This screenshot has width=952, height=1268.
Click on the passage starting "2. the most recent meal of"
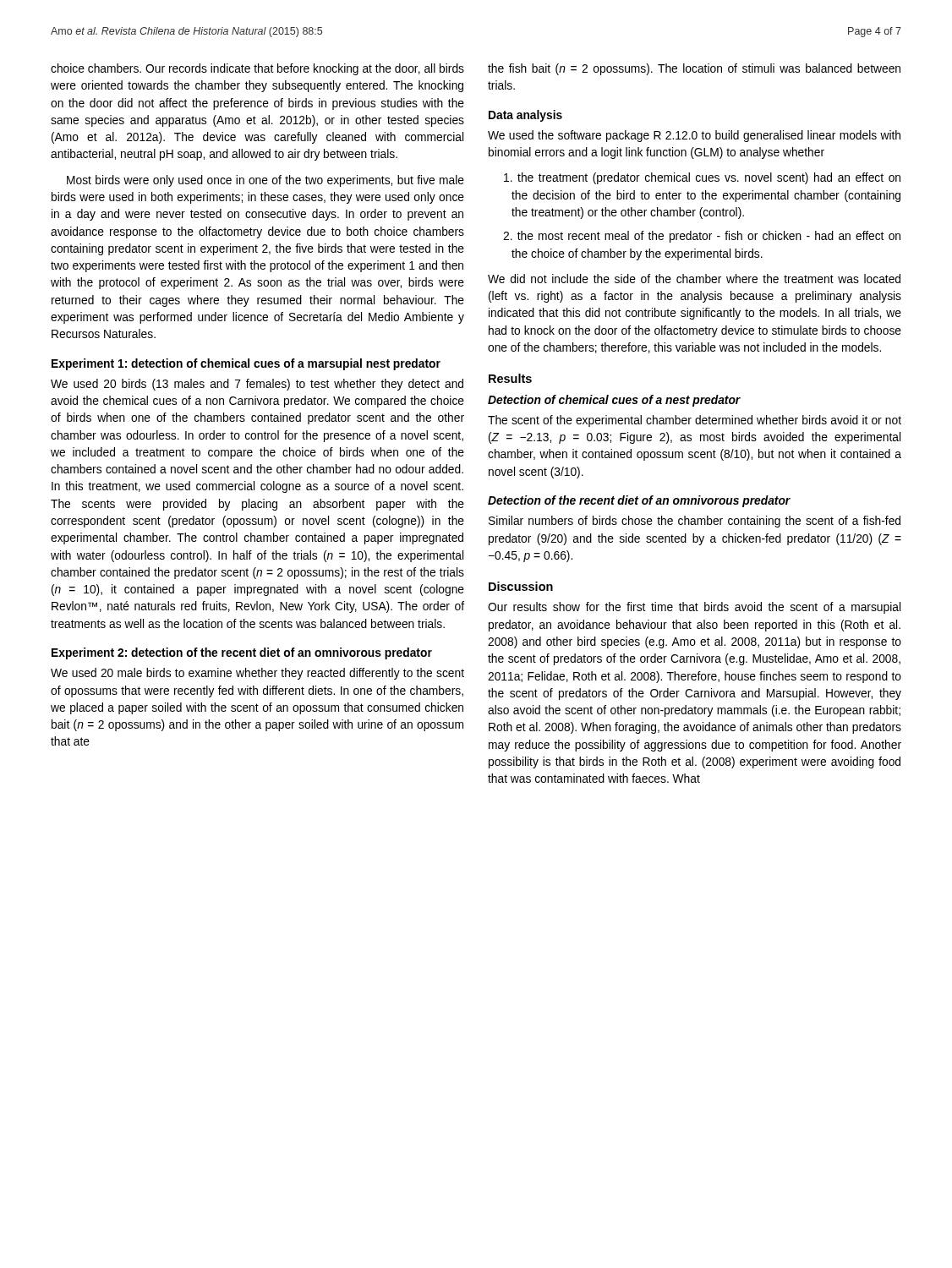[695, 246]
